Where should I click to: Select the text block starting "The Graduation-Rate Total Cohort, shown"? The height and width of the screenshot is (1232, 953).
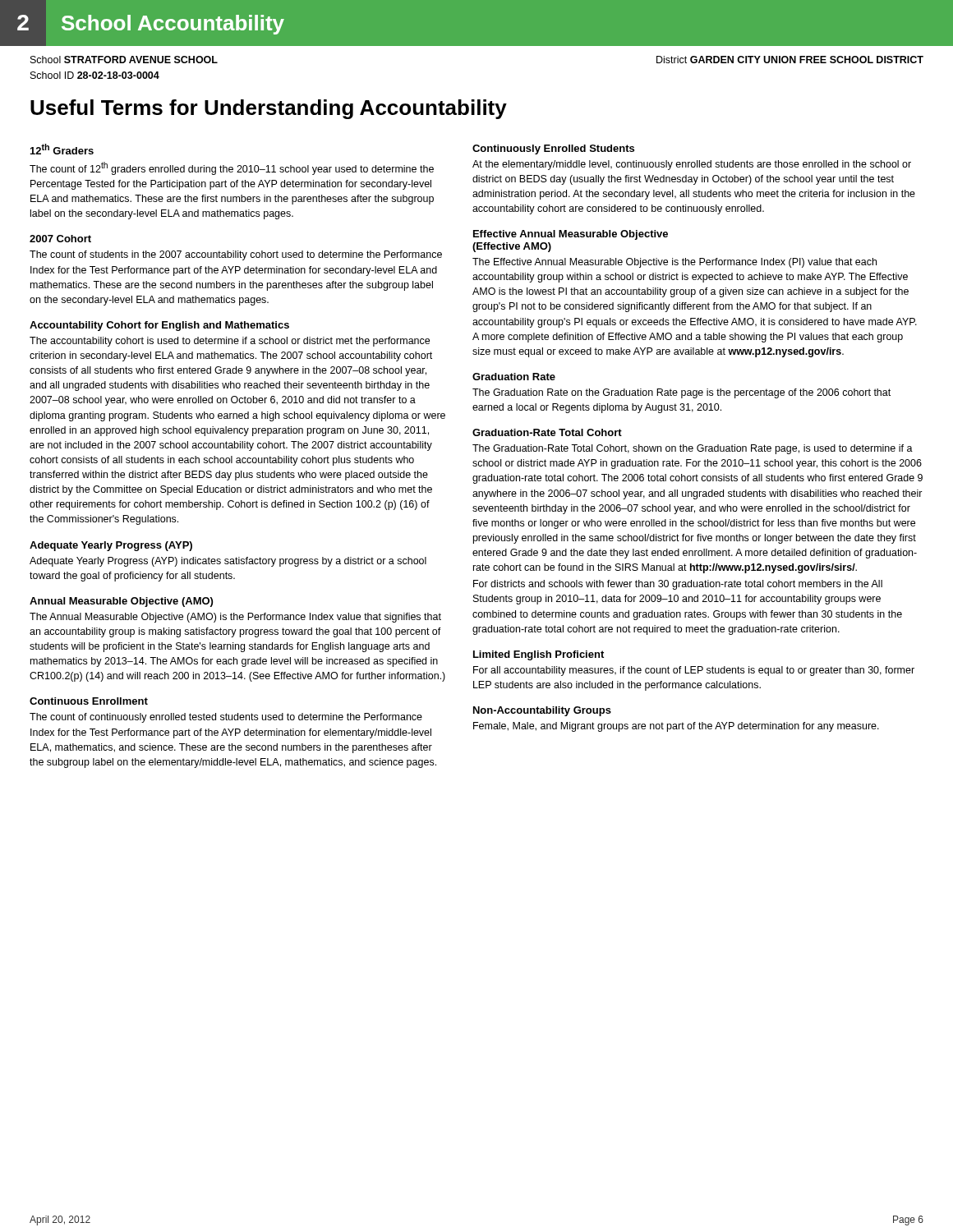(x=698, y=508)
